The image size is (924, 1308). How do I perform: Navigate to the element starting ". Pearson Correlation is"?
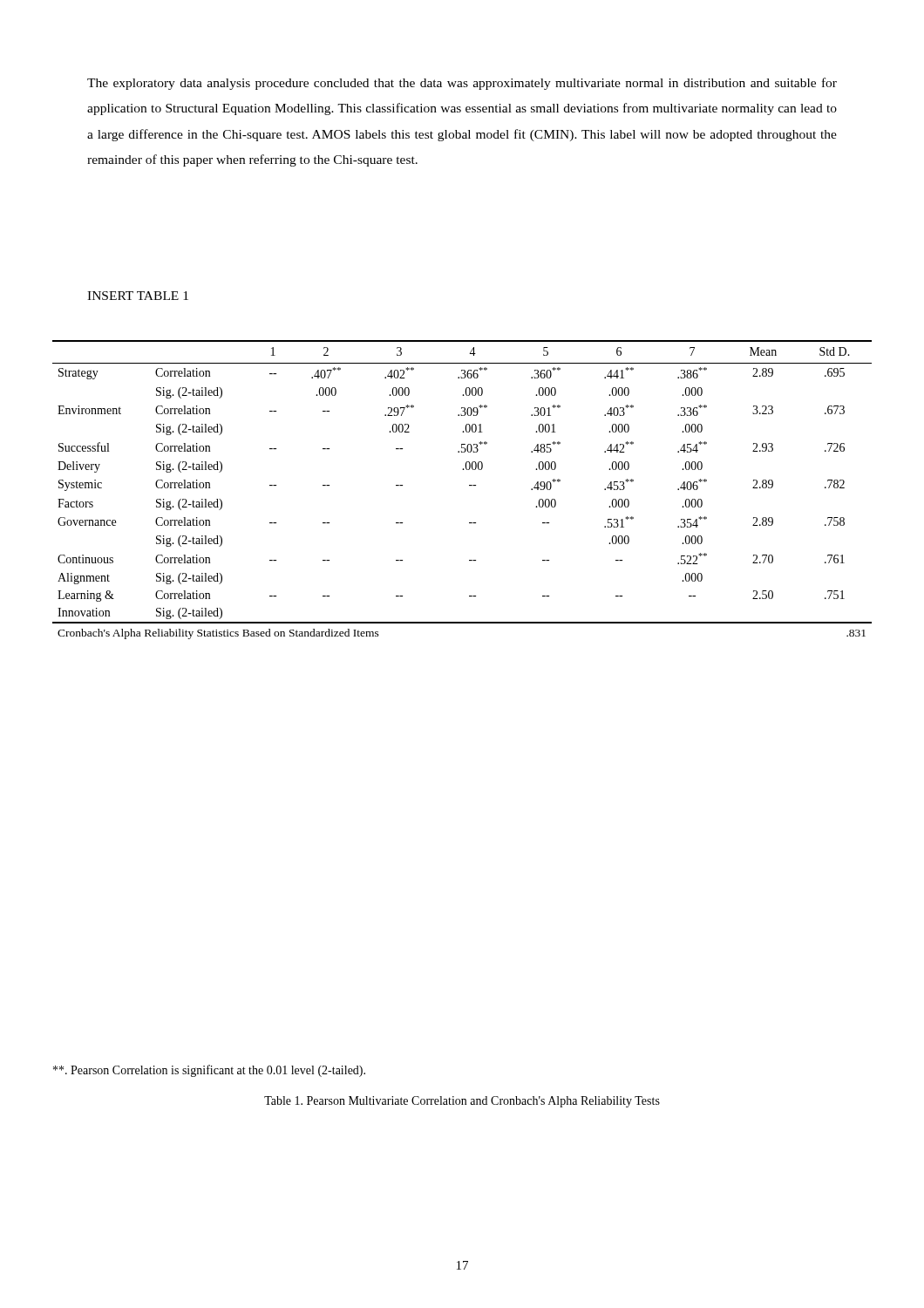[209, 1070]
